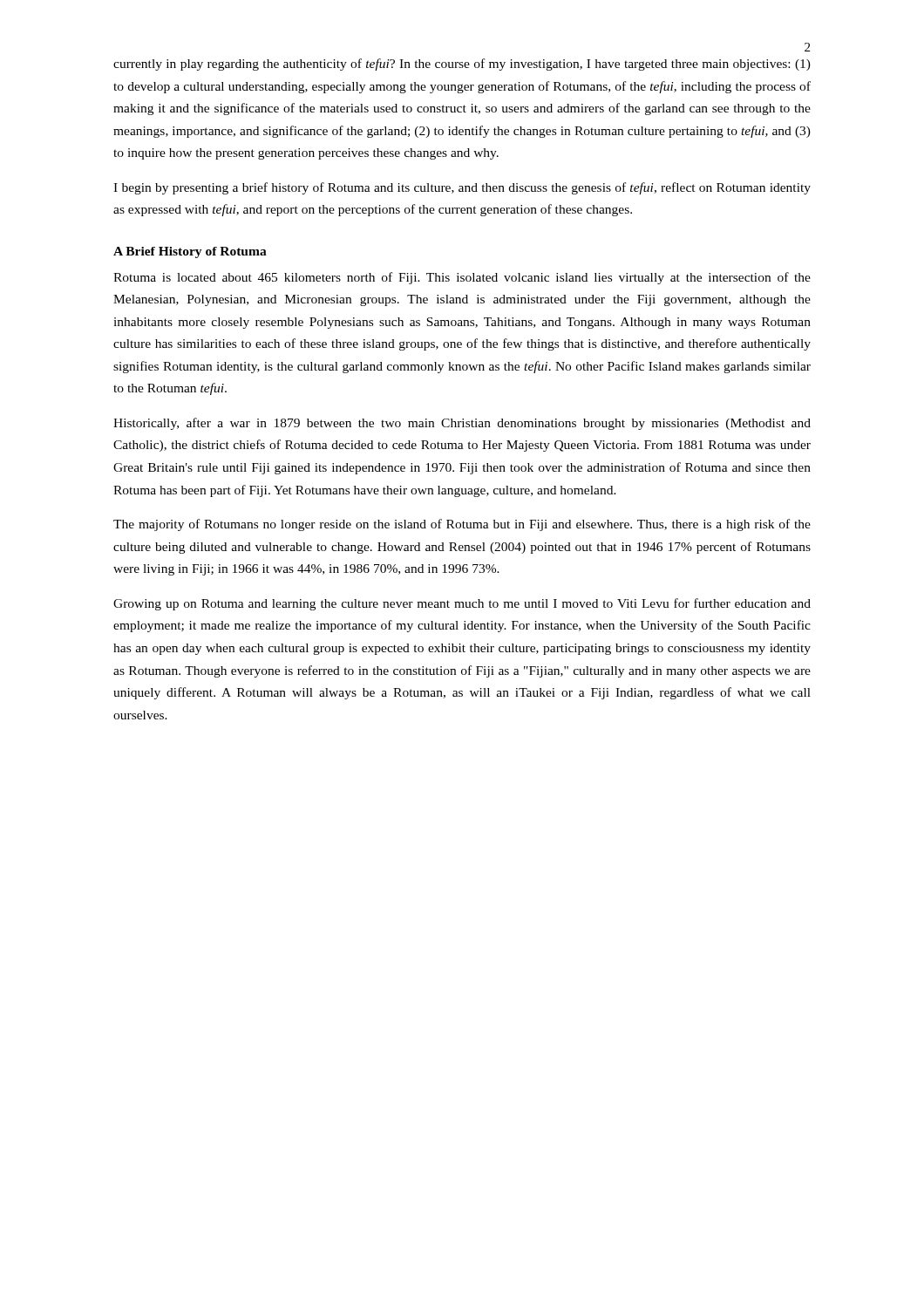Find the block starting "A Brief History of Rotuma"

(x=190, y=251)
